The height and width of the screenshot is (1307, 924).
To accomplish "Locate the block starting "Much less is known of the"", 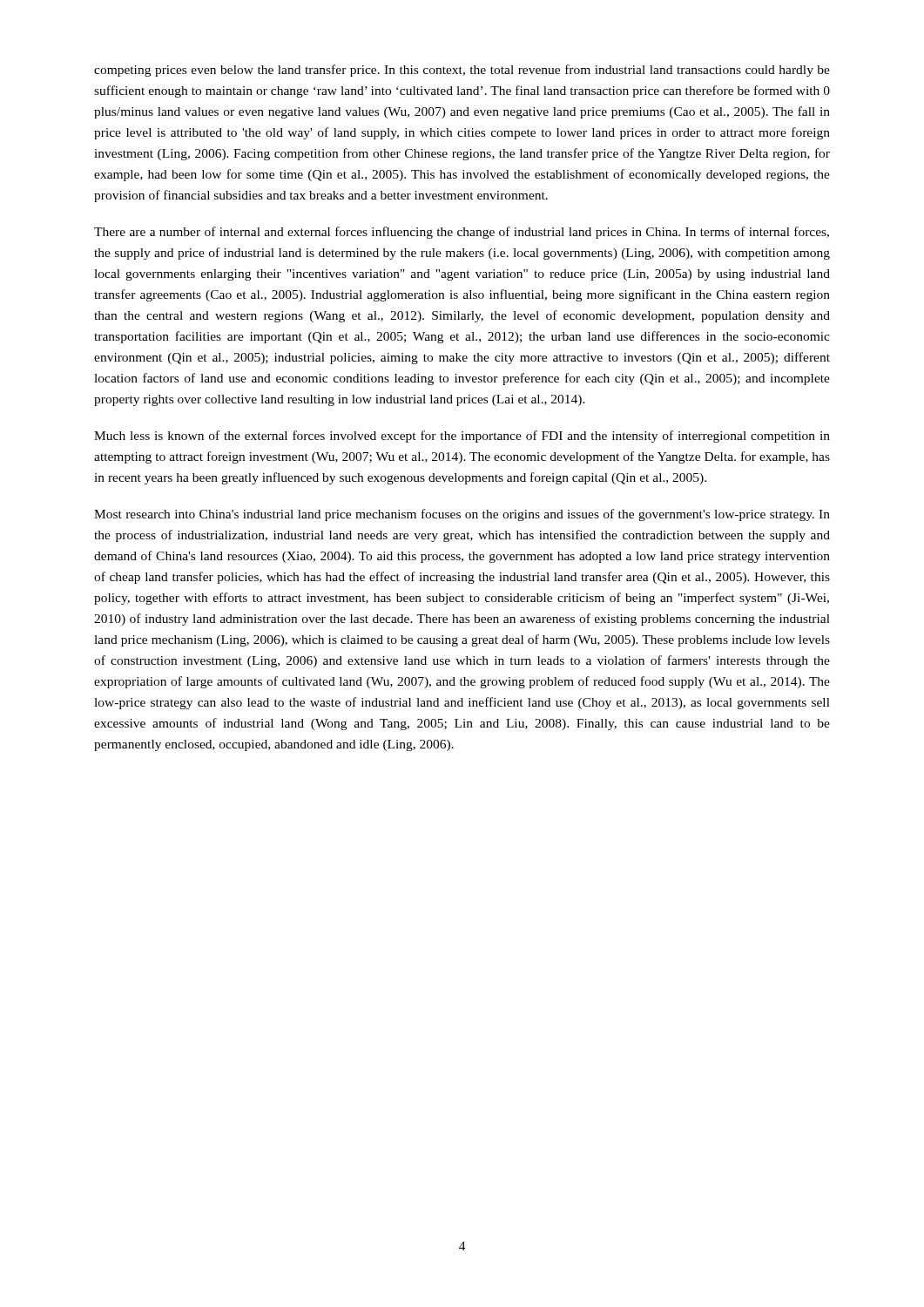I will (x=462, y=457).
